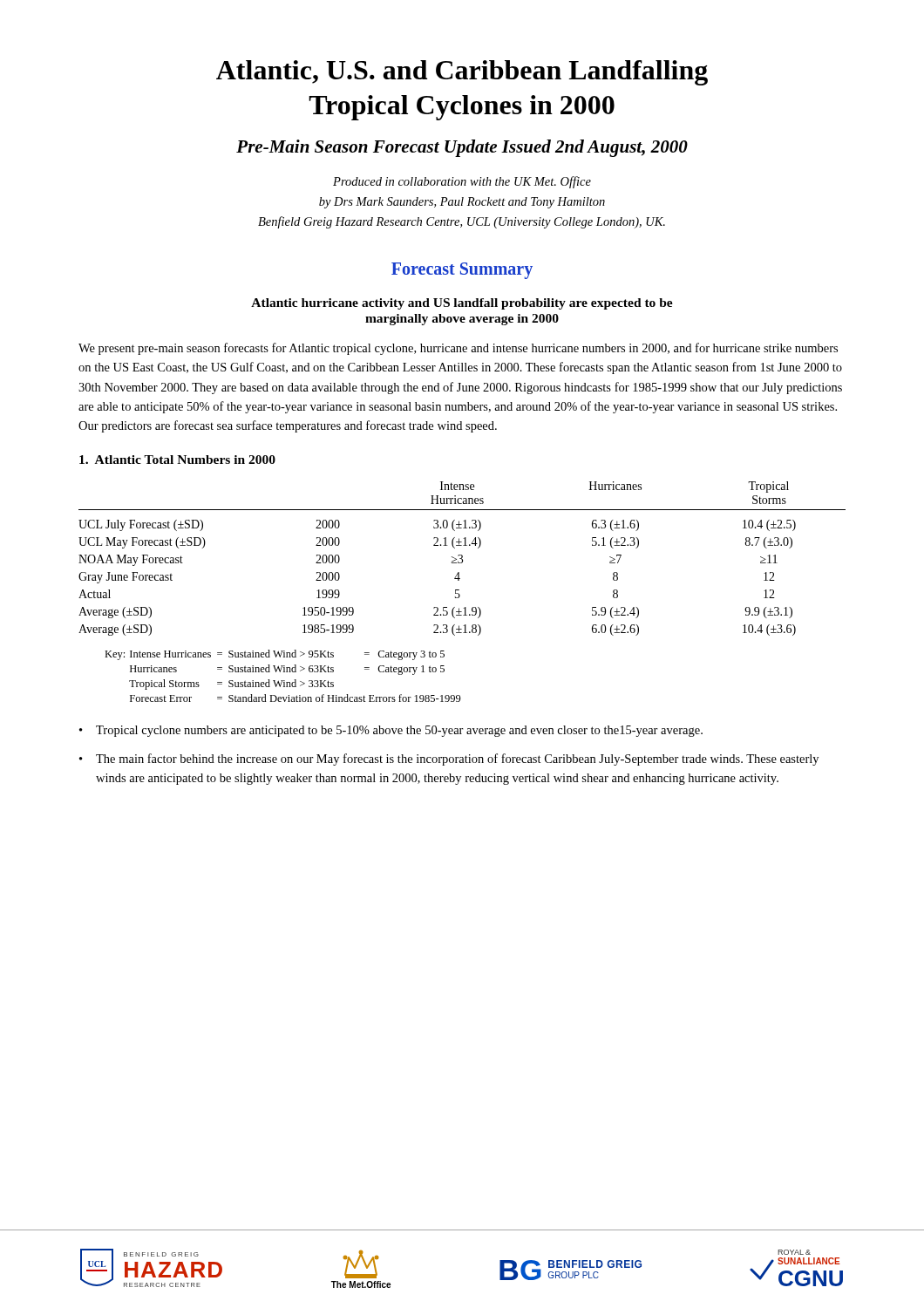924x1308 pixels.
Task: Click on the block starting "Produced in collaboration with"
Action: click(x=462, y=202)
